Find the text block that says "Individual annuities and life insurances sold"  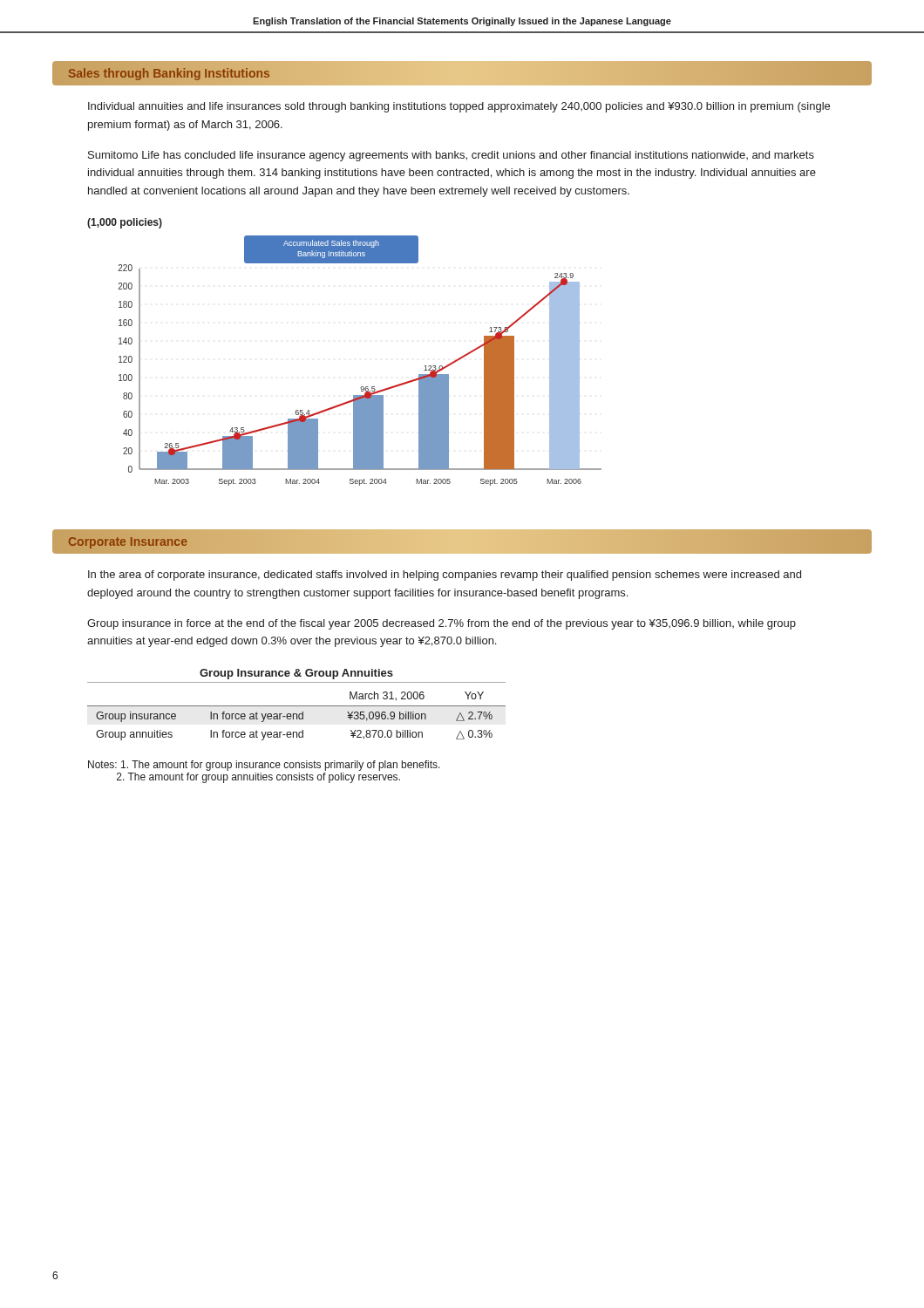pyautogui.click(x=462, y=116)
